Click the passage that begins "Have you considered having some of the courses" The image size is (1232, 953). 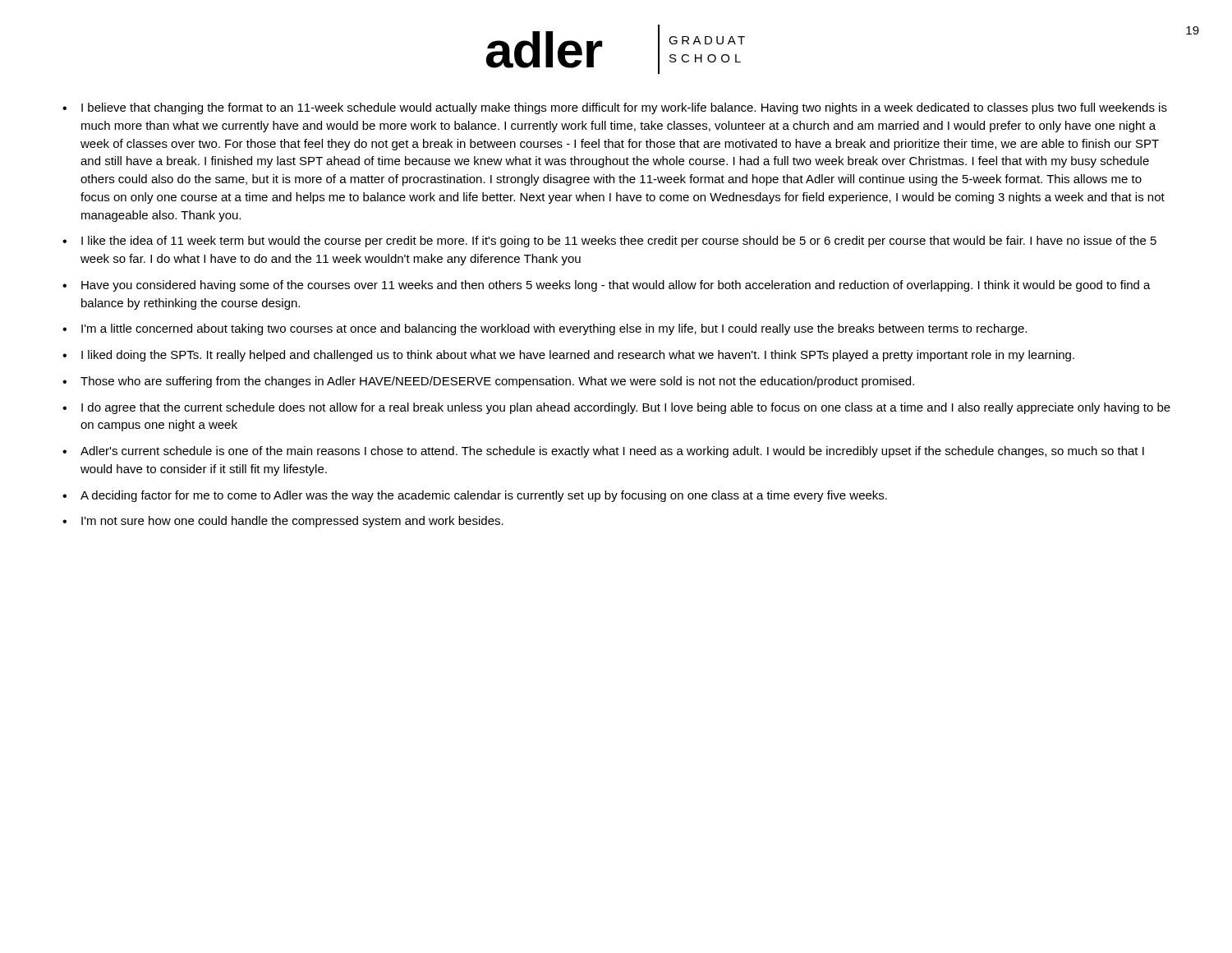coord(615,293)
